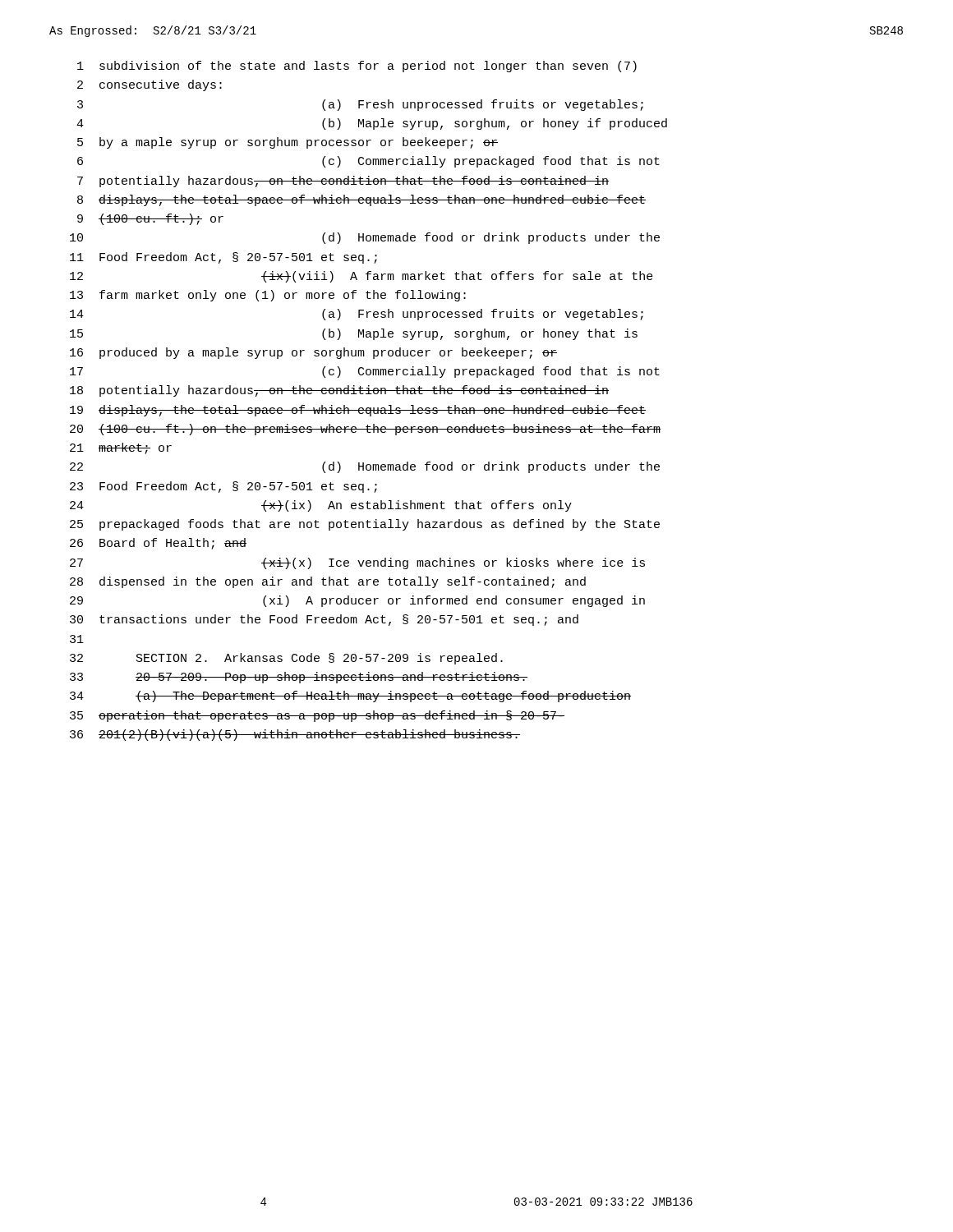Locate the block of text that opens with "4 (b) Maple syrup, sorghum, or honey"
953x1232 pixels.
(x=476, y=124)
